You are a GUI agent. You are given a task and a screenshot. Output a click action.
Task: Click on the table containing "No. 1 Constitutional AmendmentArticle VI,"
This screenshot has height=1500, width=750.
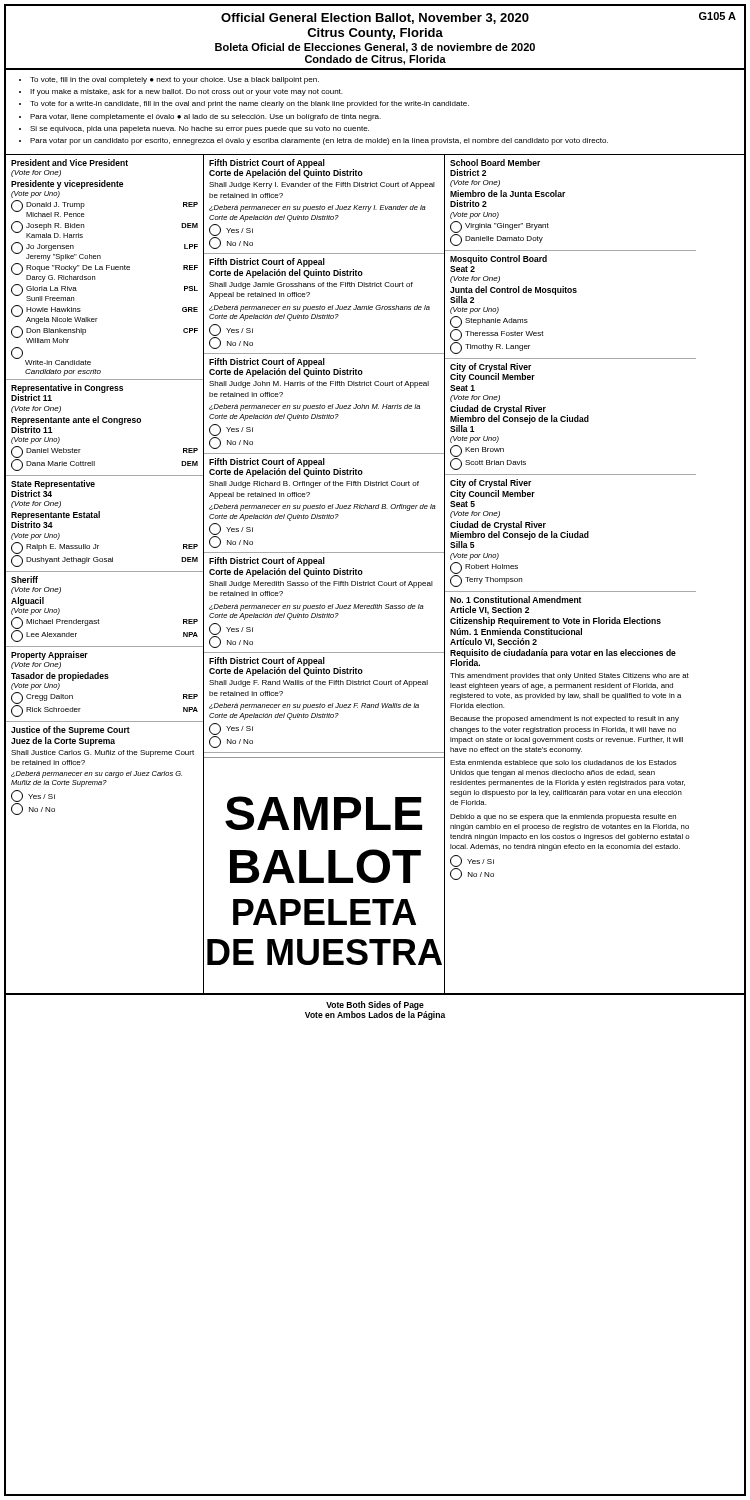point(570,738)
